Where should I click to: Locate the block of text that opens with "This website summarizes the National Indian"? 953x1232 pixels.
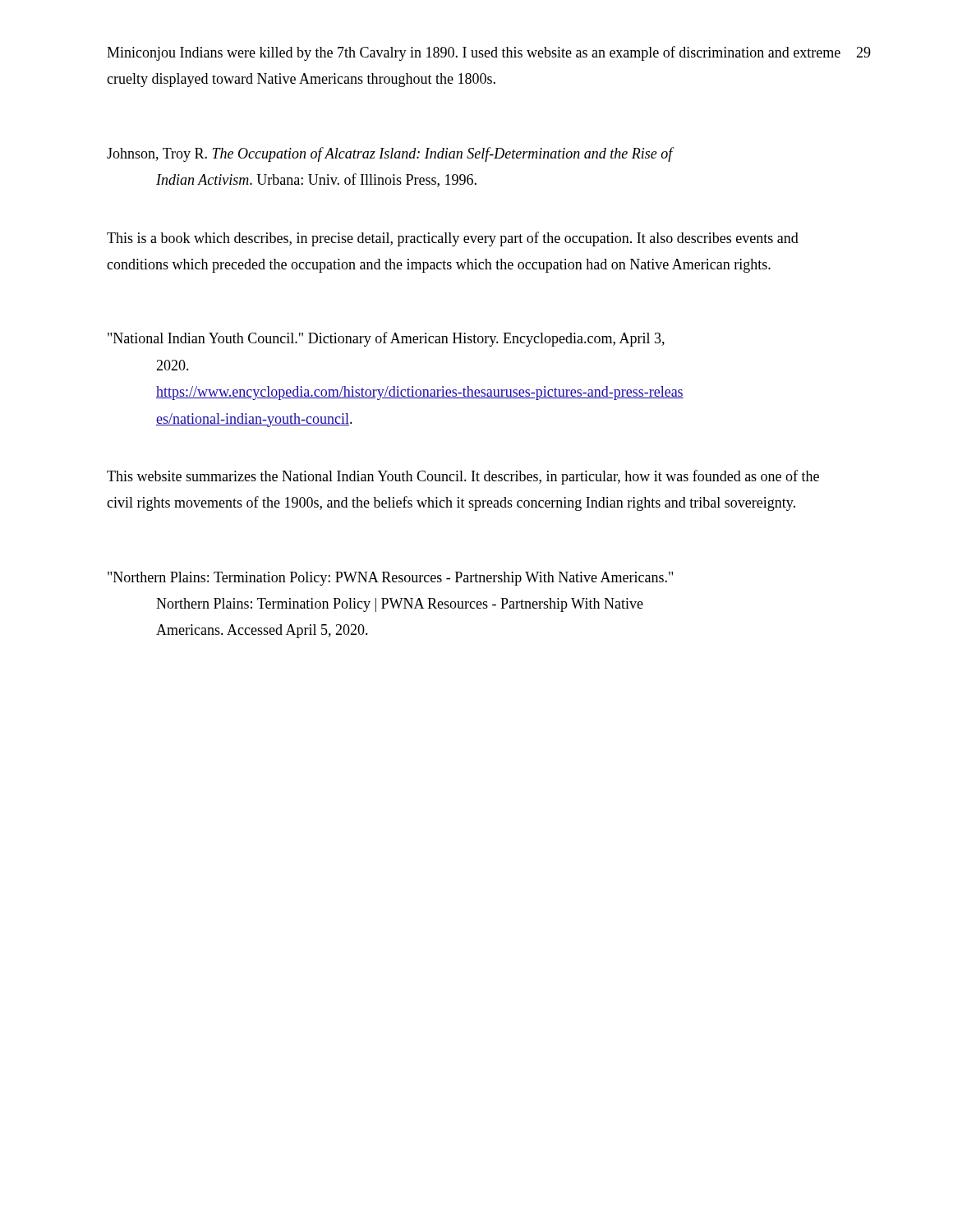463,490
